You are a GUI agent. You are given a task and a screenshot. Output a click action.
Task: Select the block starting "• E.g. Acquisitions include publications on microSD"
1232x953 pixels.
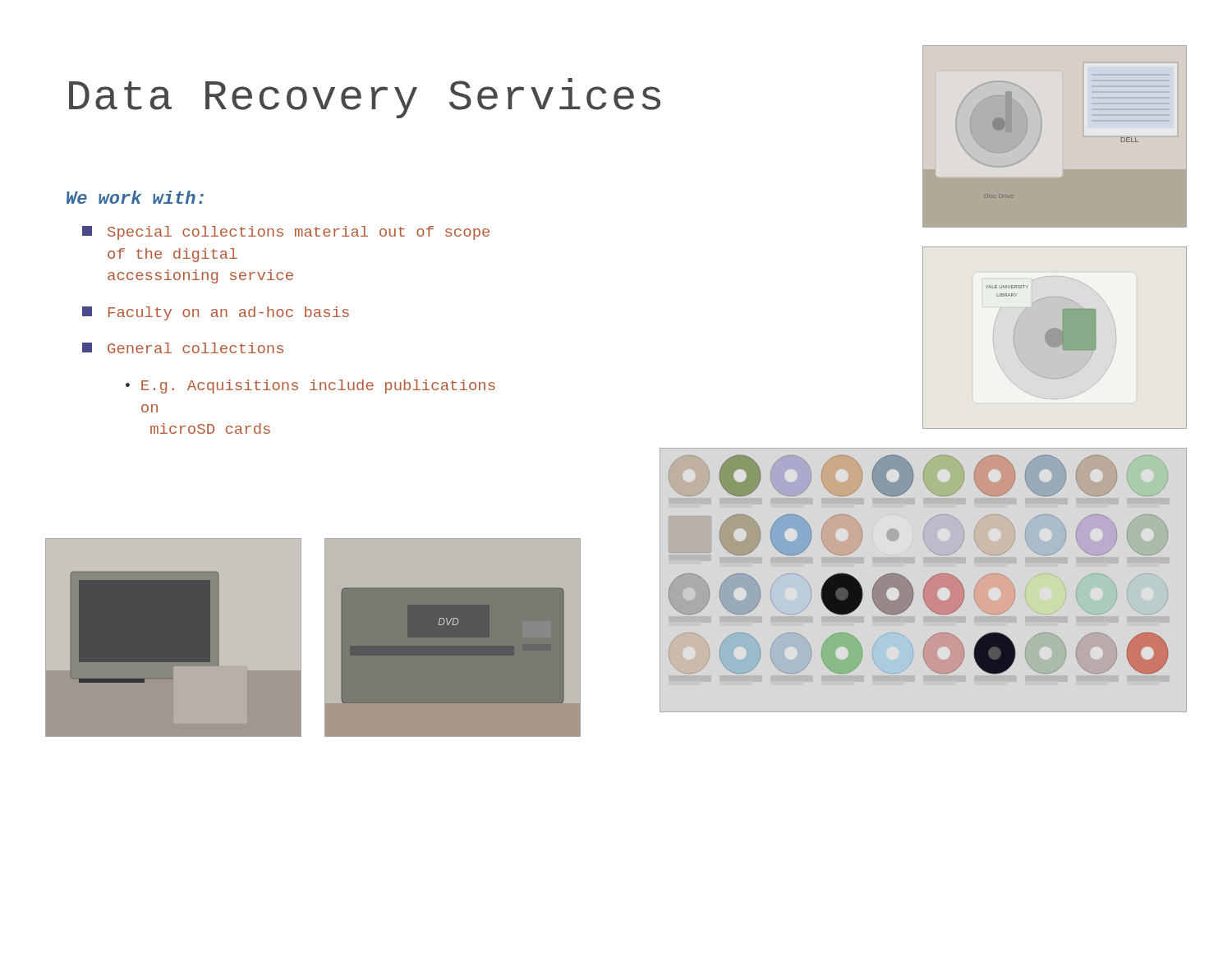(x=310, y=387)
